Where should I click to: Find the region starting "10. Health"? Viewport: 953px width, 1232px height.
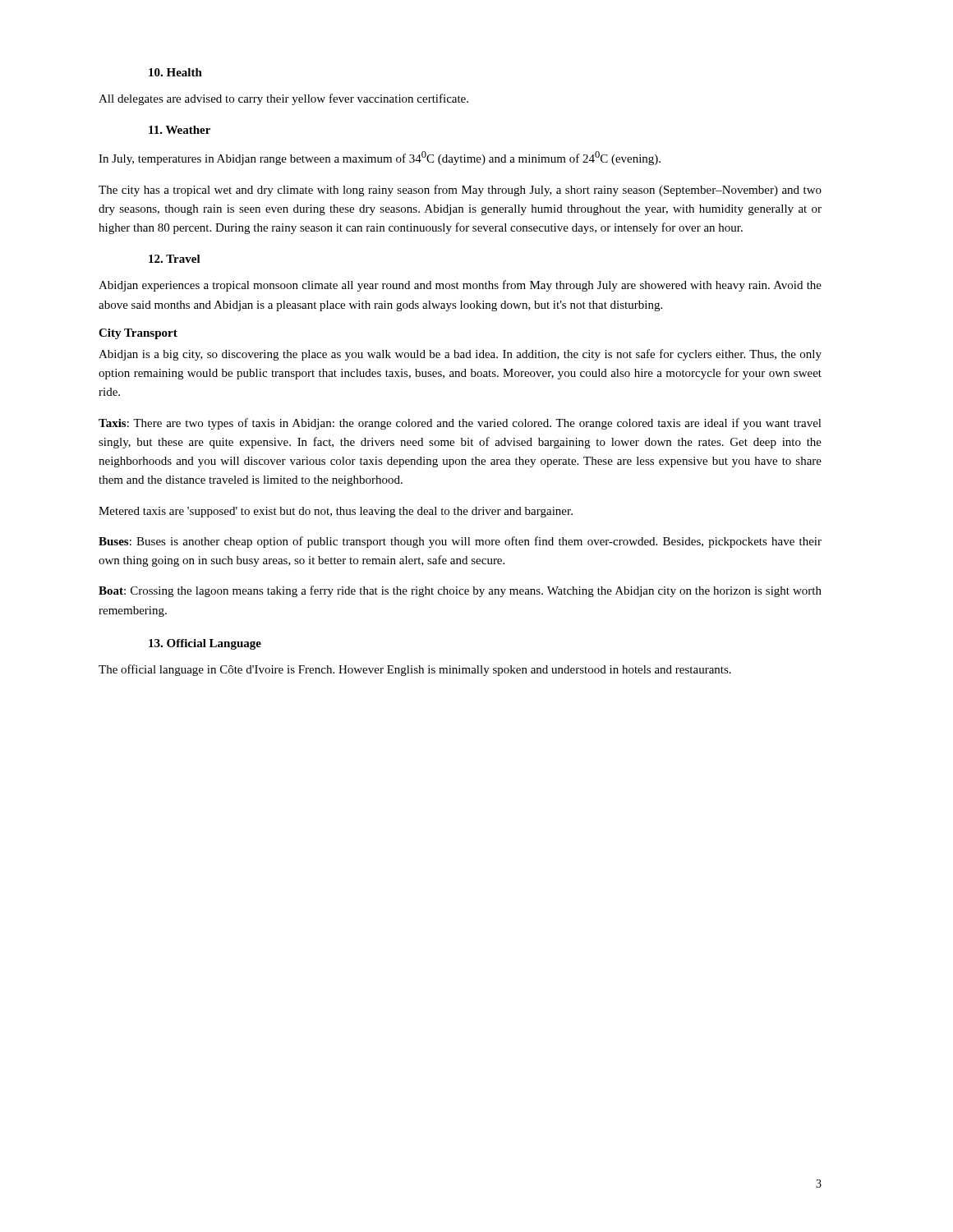[x=175, y=72]
